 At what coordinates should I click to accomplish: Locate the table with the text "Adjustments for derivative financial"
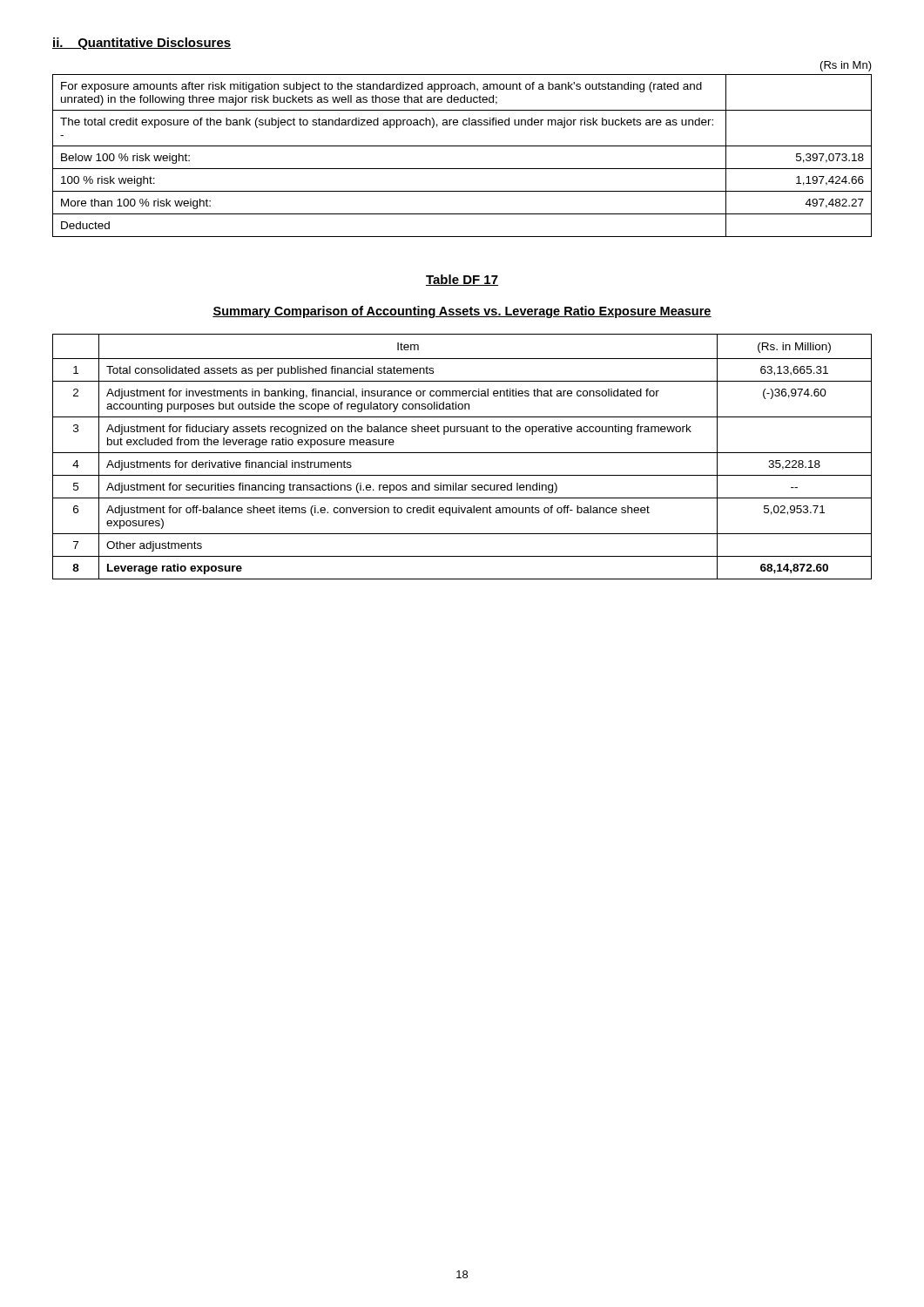coord(462,457)
